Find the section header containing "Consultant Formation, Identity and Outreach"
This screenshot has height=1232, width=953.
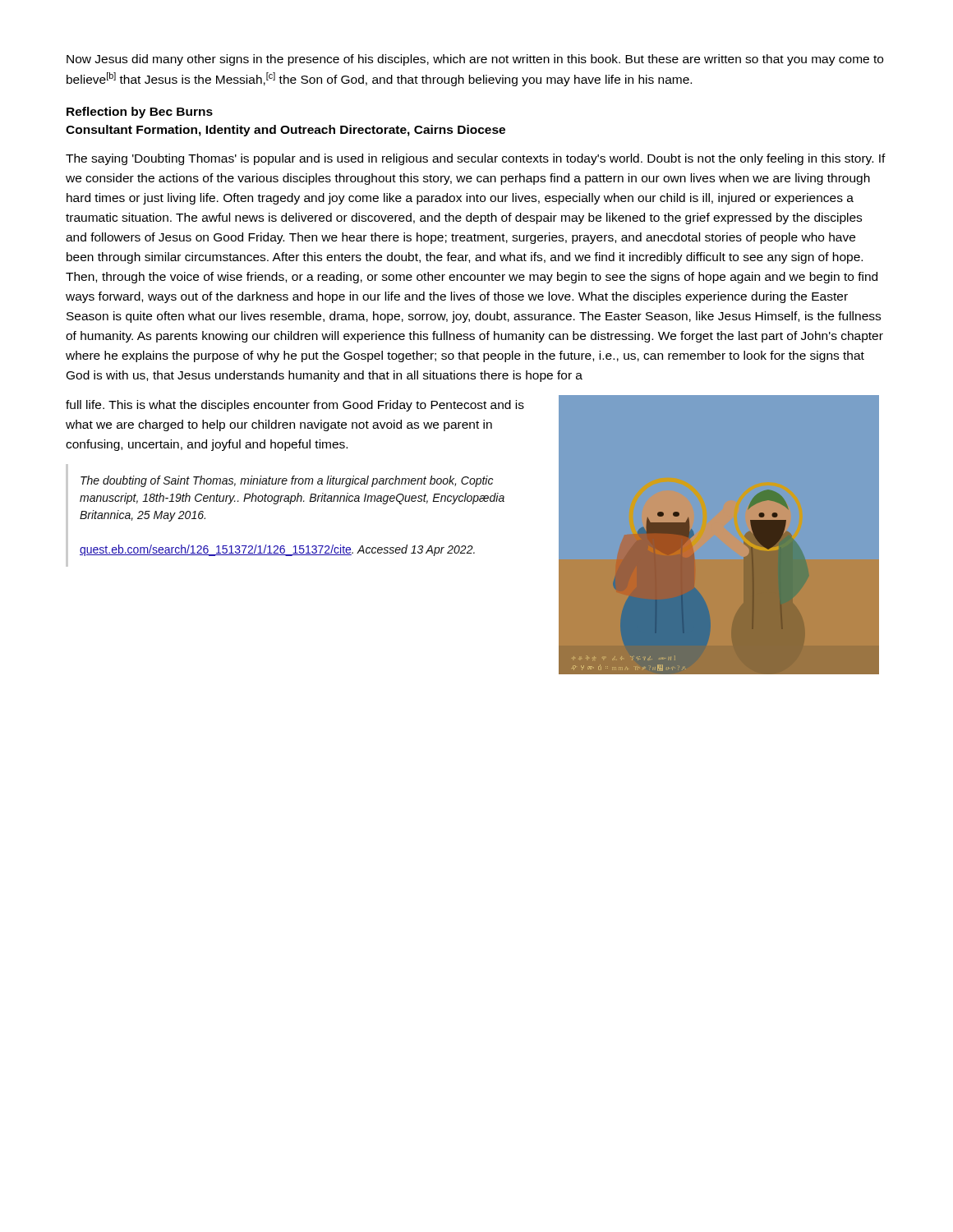tap(286, 130)
